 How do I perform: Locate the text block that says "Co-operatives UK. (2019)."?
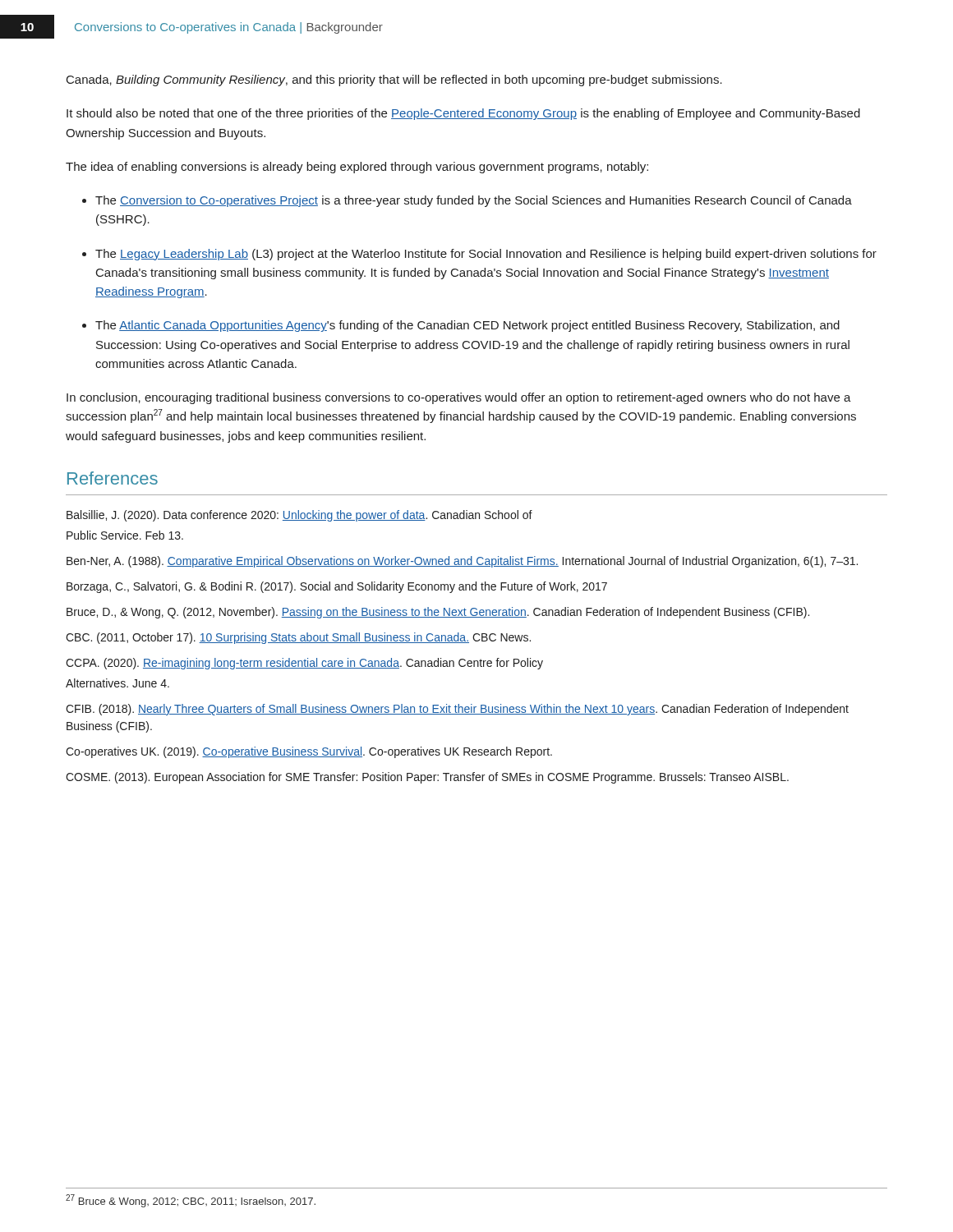pyautogui.click(x=309, y=751)
